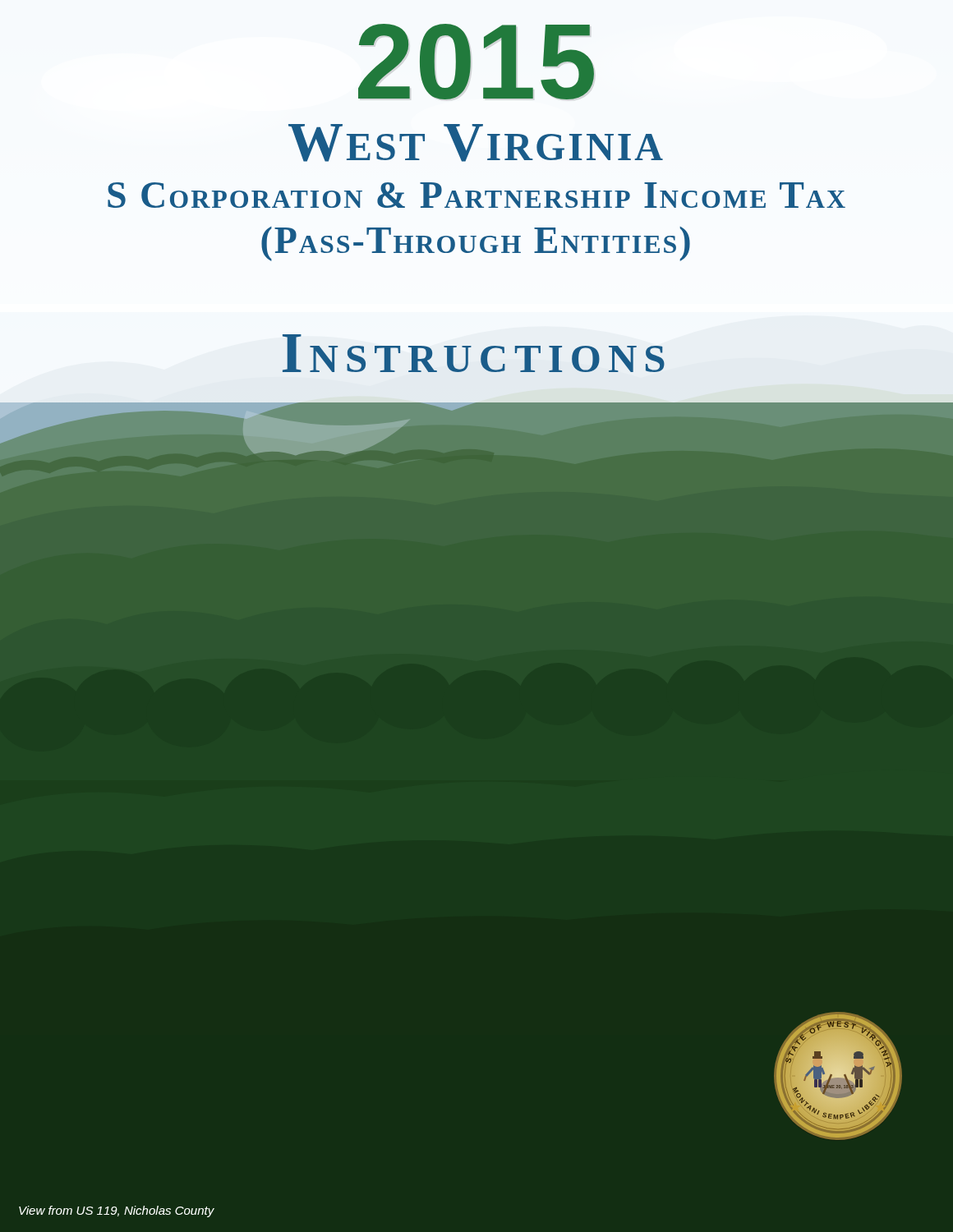Locate the logo
Image resolution: width=953 pixels, height=1232 pixels.
(838, 1076)
